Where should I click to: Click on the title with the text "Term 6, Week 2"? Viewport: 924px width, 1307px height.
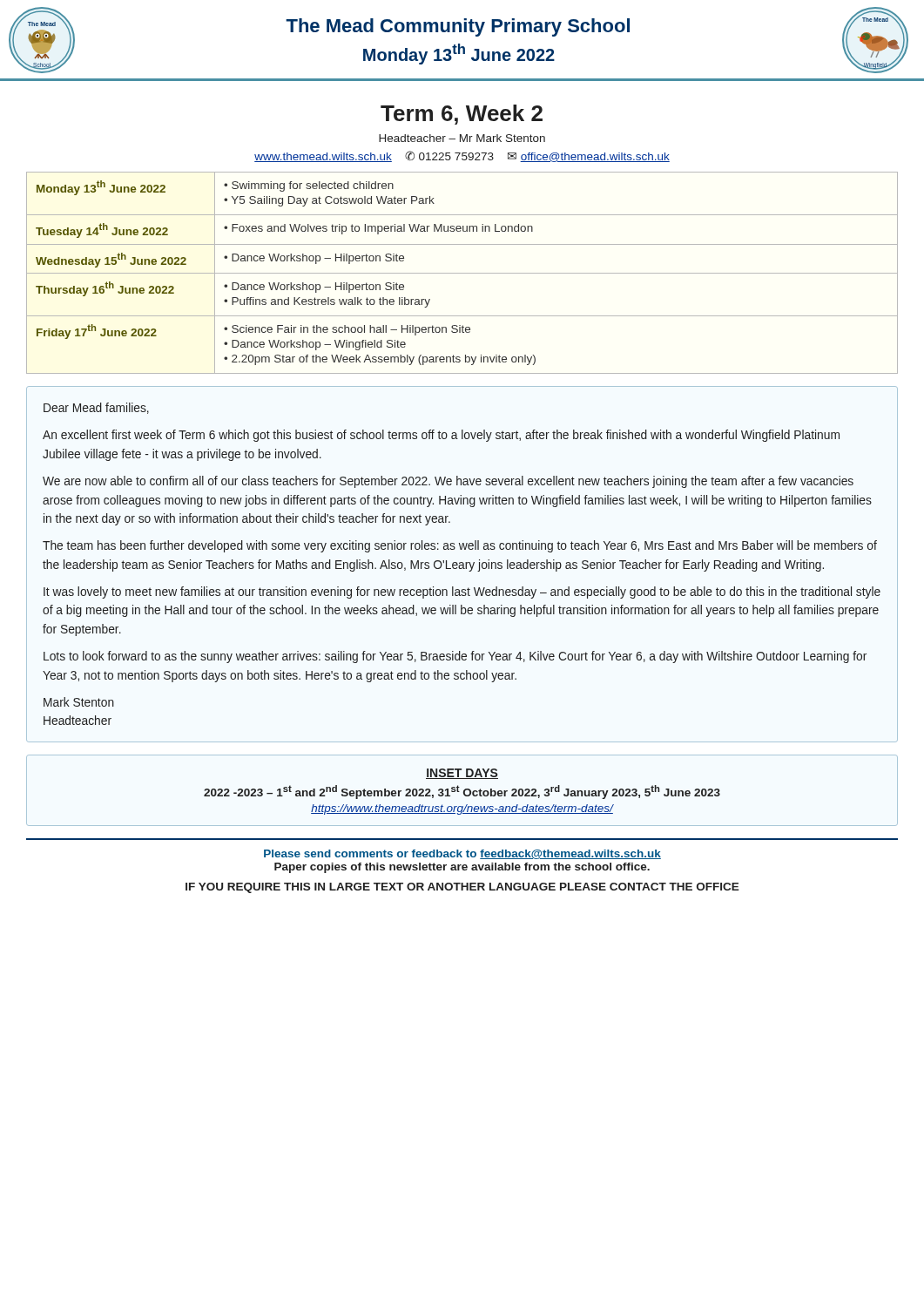coord(462,113)
